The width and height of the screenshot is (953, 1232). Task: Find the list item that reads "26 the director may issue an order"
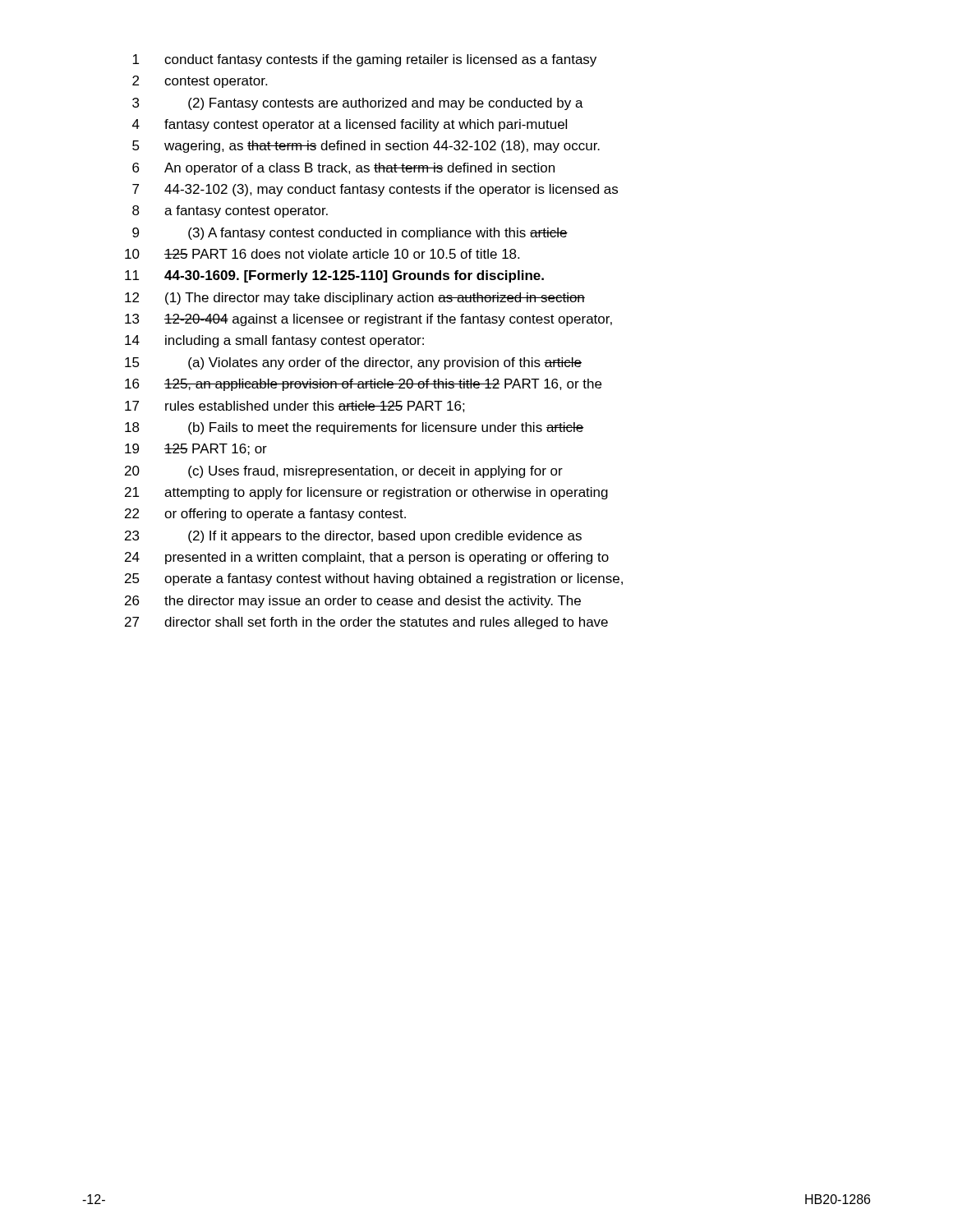pos(489,601)
